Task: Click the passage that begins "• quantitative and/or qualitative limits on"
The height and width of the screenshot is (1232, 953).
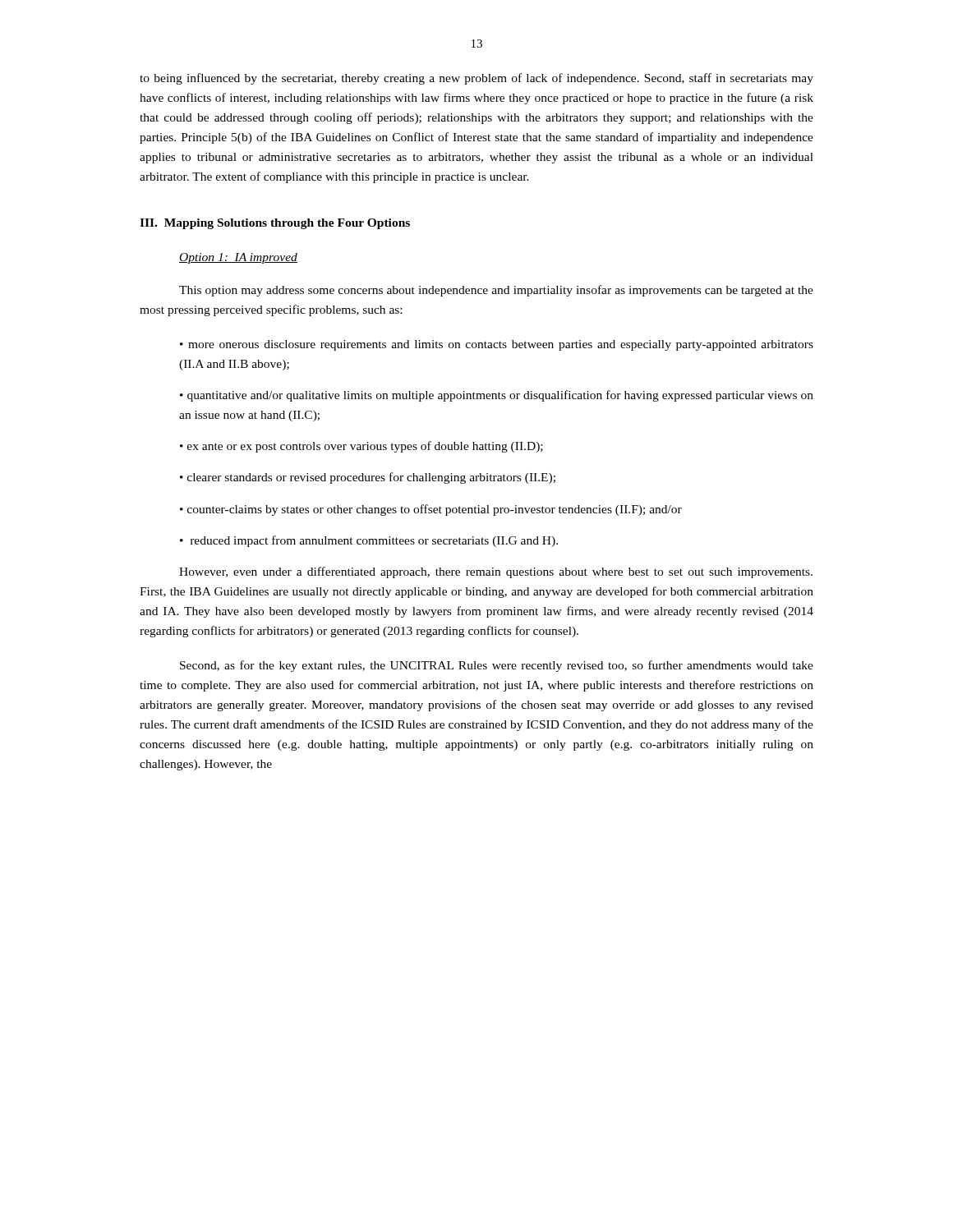Action: click(x=496, y=405)
